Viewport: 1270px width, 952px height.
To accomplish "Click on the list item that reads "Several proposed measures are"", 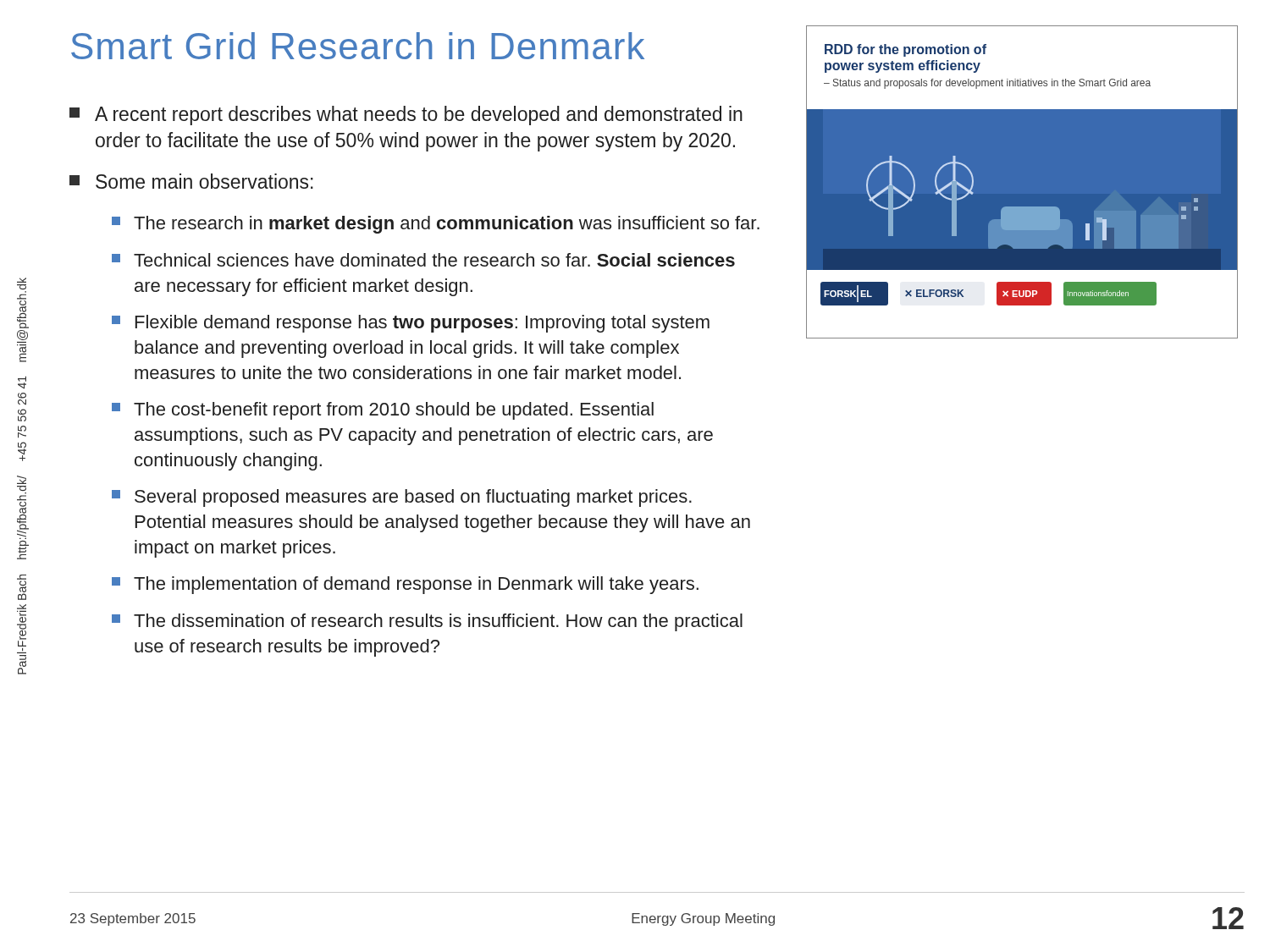I will (438, 522).
